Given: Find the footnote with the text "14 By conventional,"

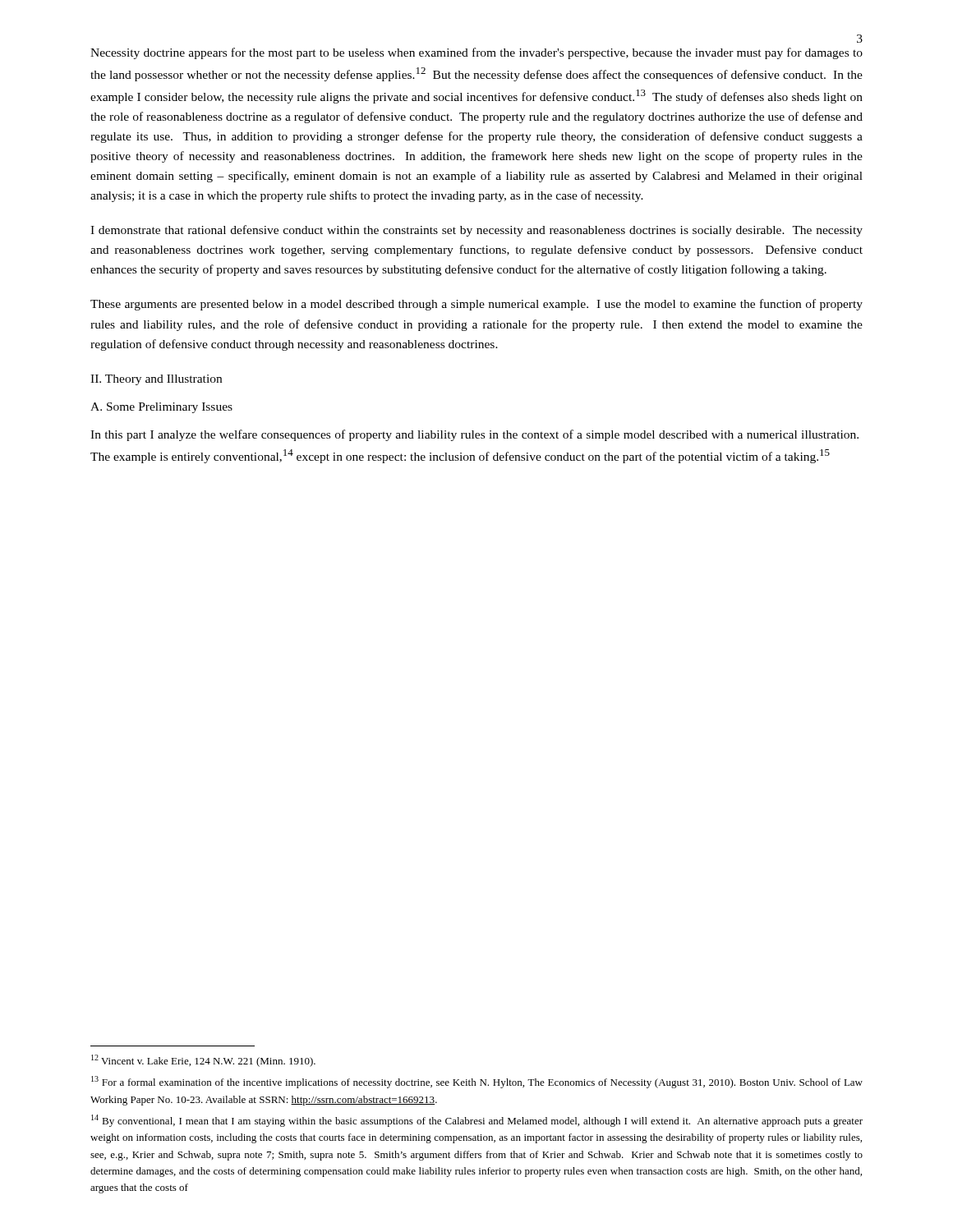Looking at the screenshot, I should click(x=476, y=1154).
